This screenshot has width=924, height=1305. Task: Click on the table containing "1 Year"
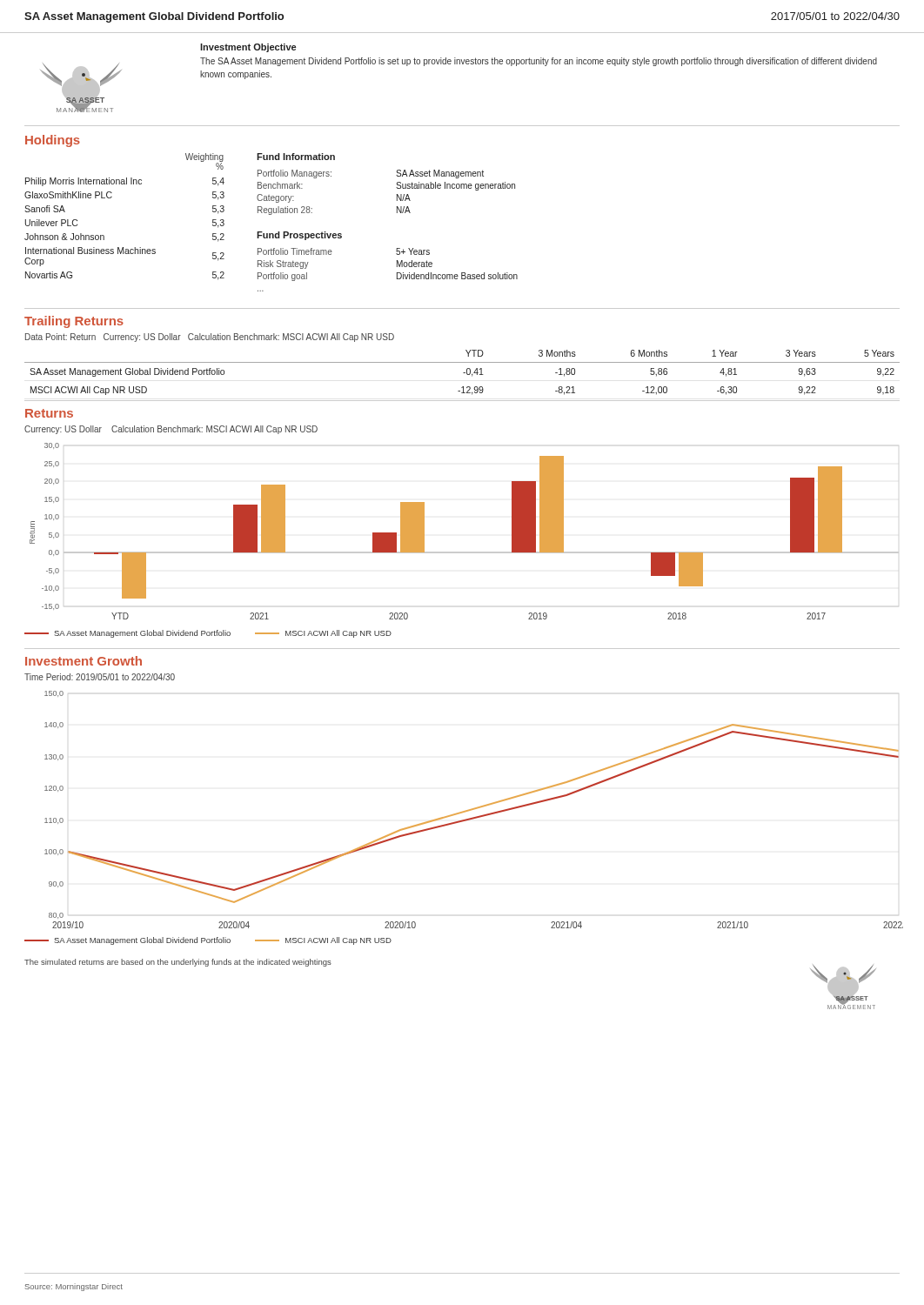462,372
